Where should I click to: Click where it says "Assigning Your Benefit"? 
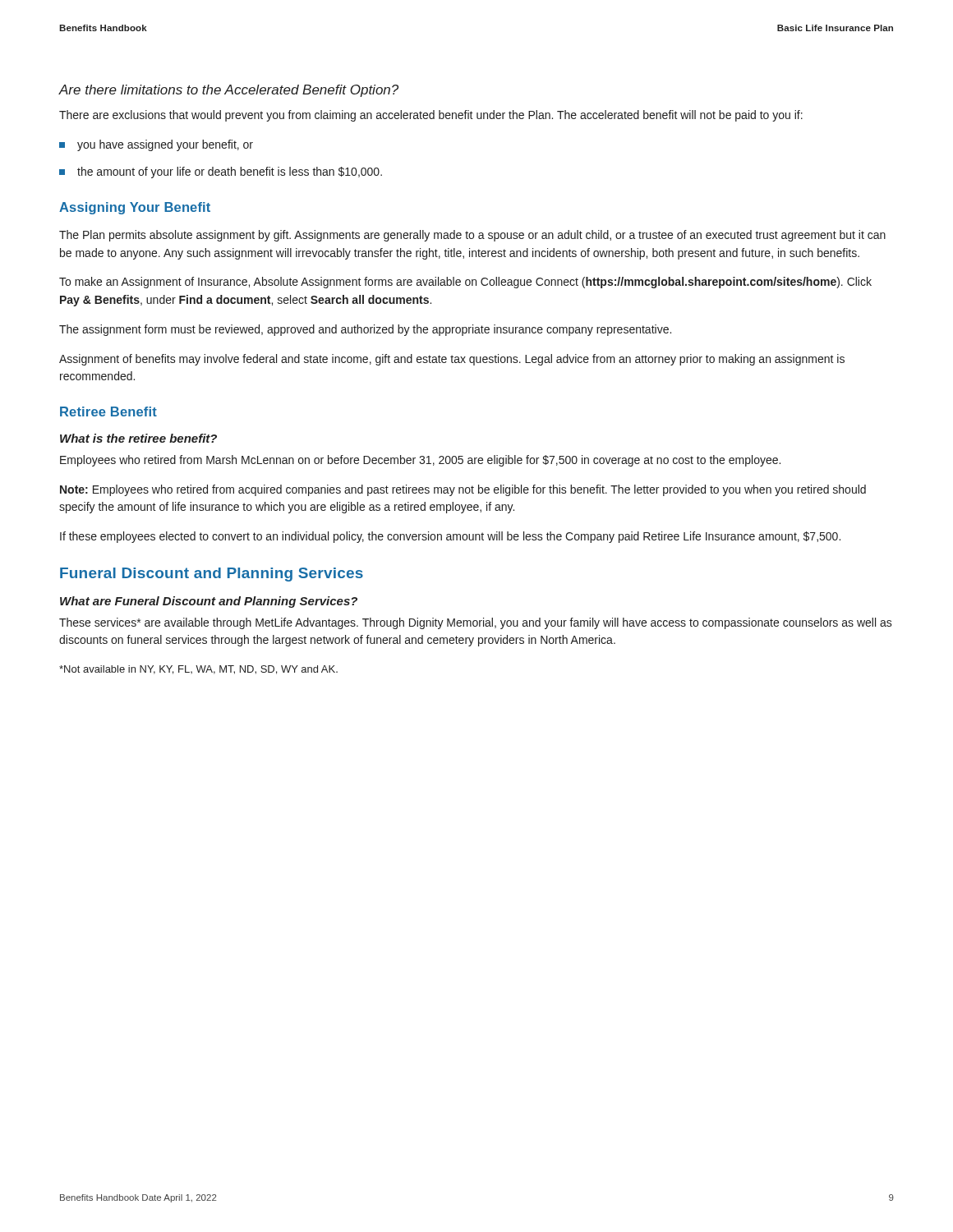[x=135, y=207]
